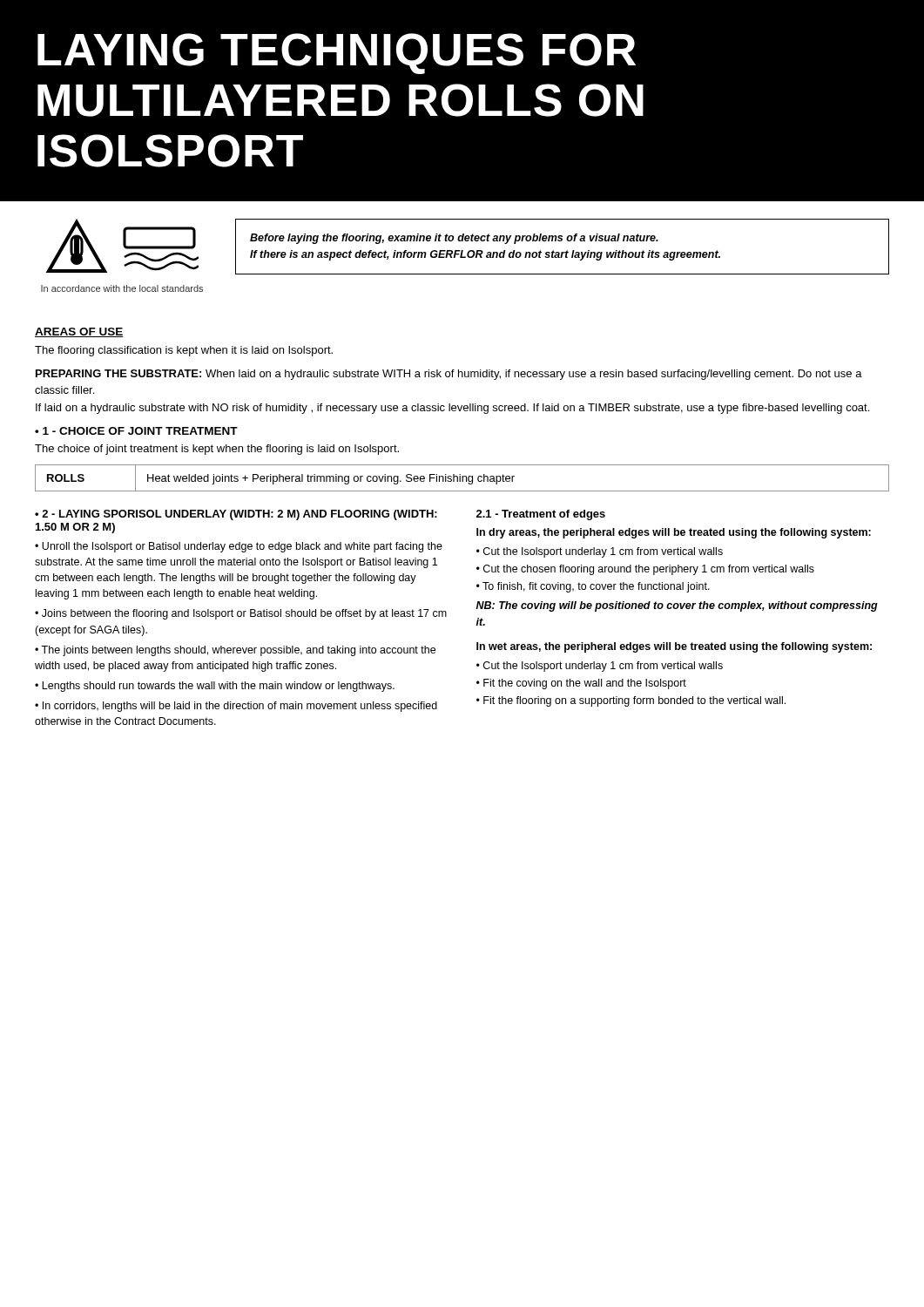Image resolution: width=924 pixels, height=1307 pixels.
Task: Find the section header containing "AREAS OF USE"
Action: coord(79,331)
